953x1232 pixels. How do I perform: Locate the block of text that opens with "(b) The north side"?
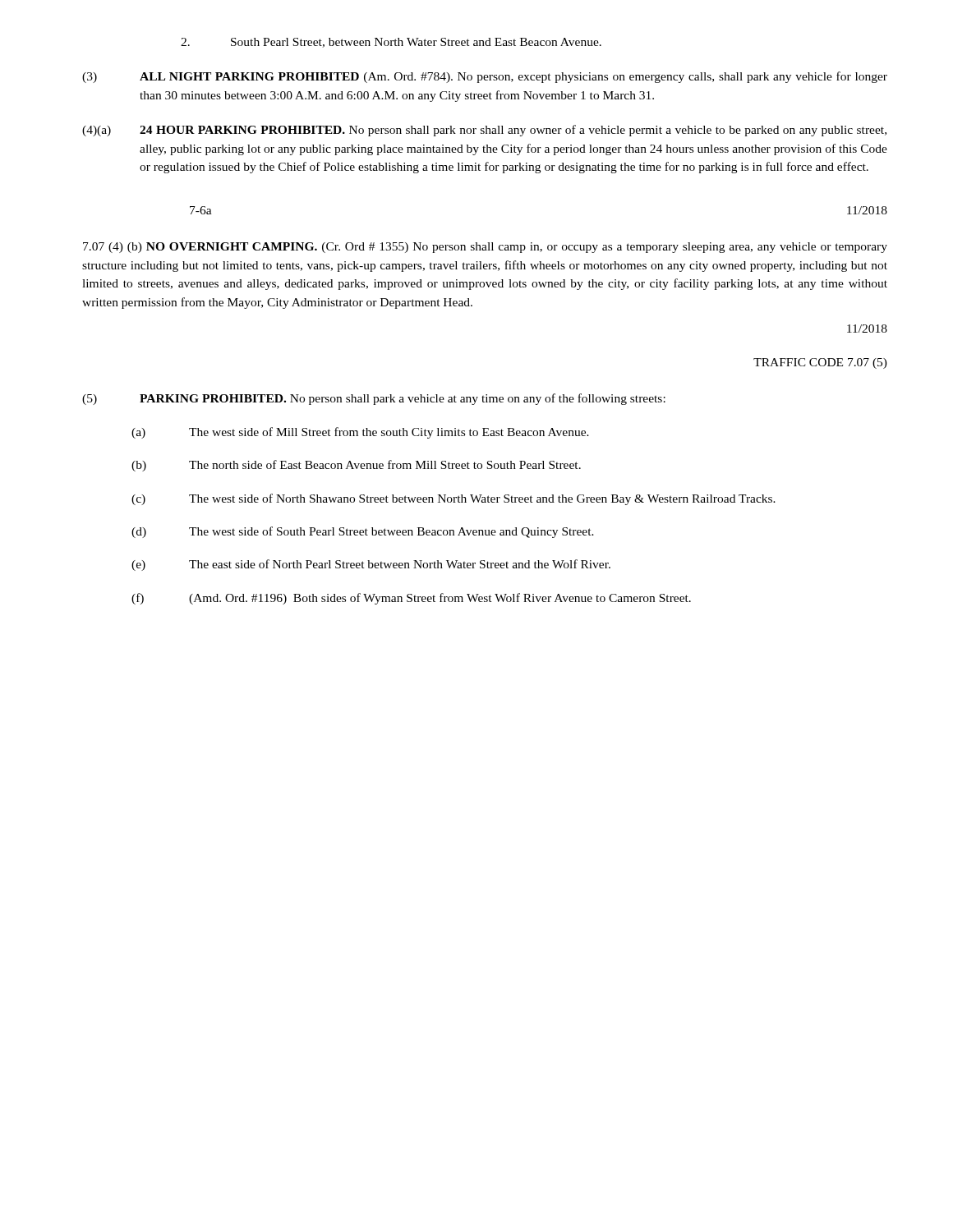click(509, 465)
